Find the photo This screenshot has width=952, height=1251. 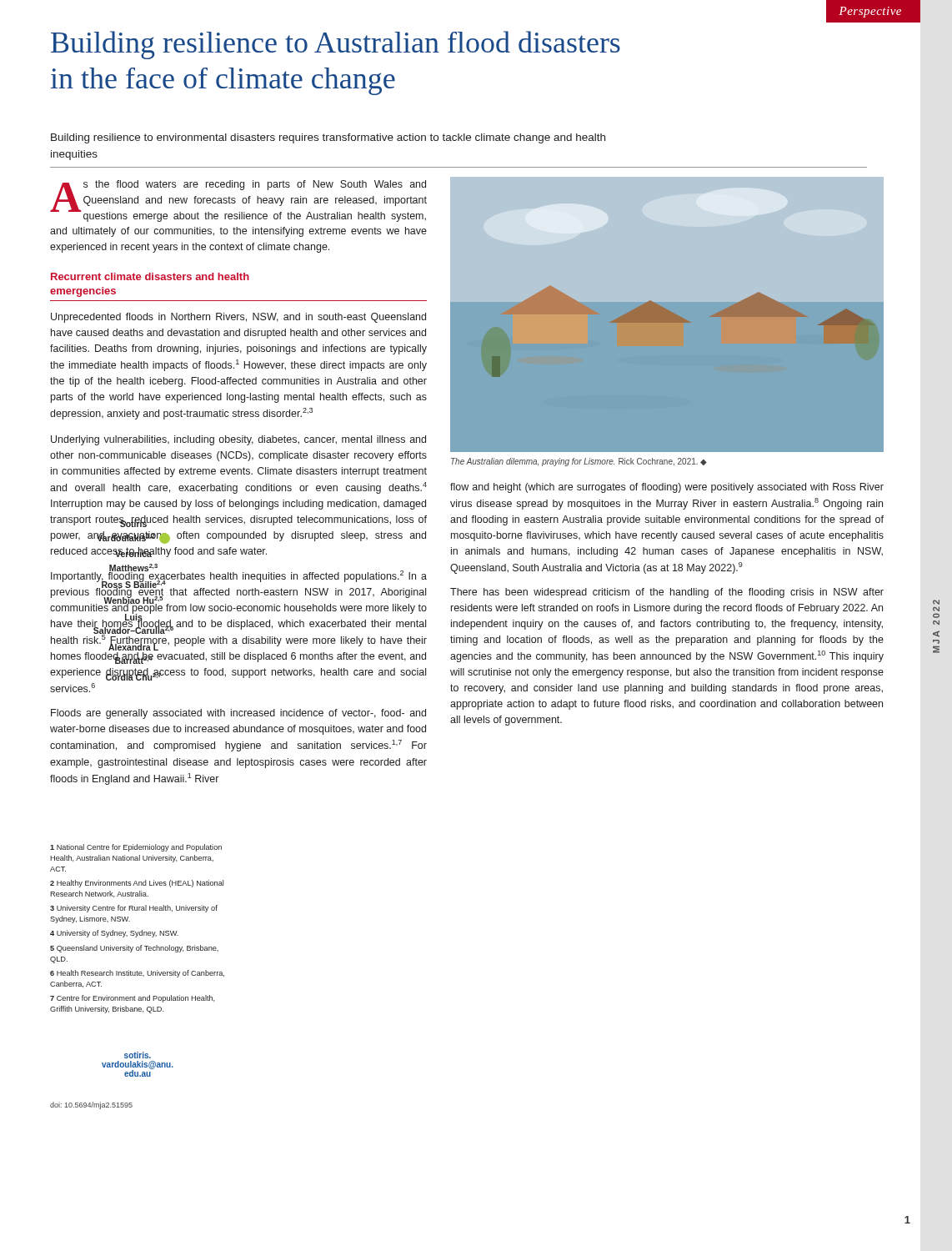point(667,314)
